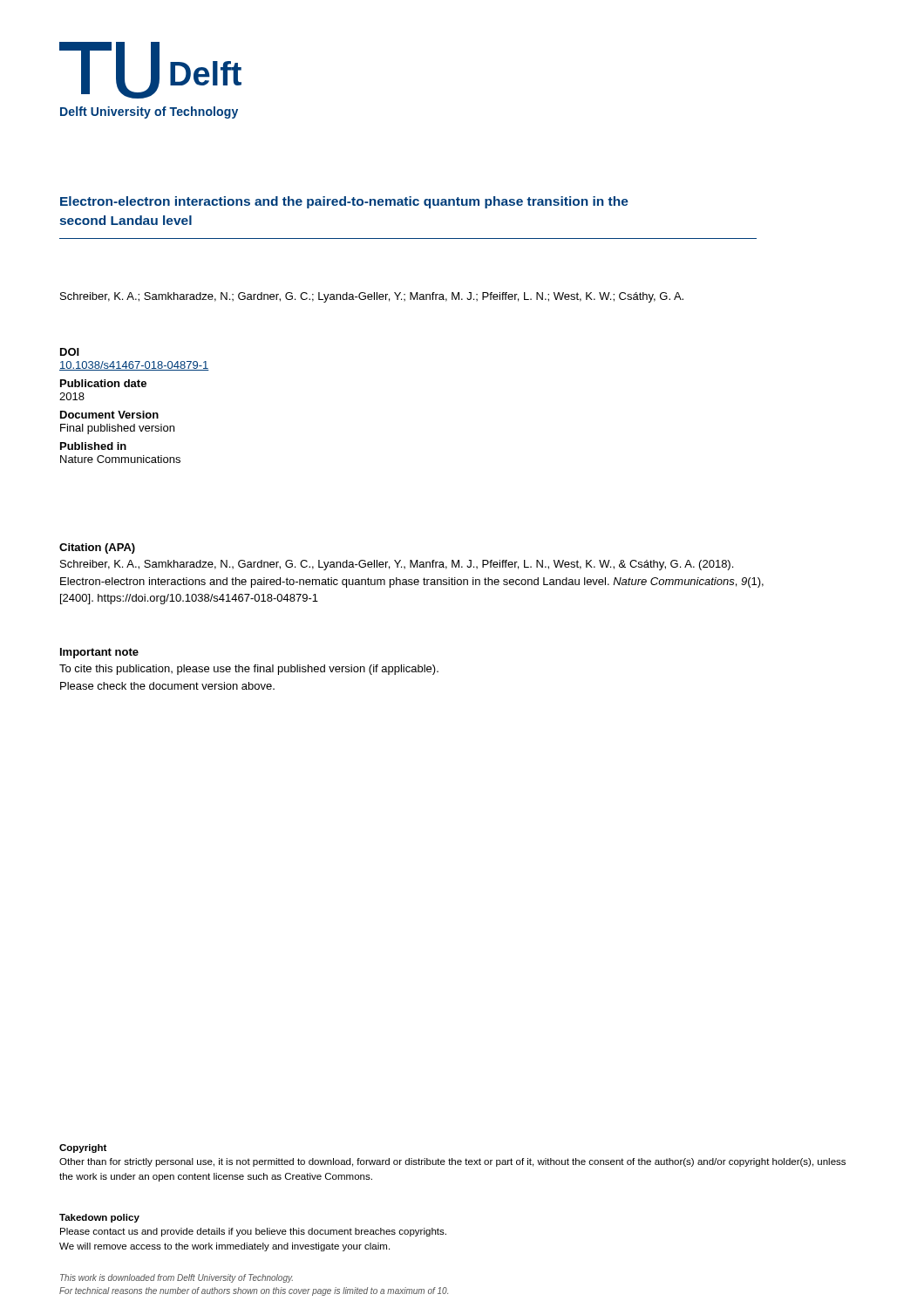Where is the passage that starts "Takedown policy Please contact"?
This screenshot has height=1308, width=924.
99,1218
